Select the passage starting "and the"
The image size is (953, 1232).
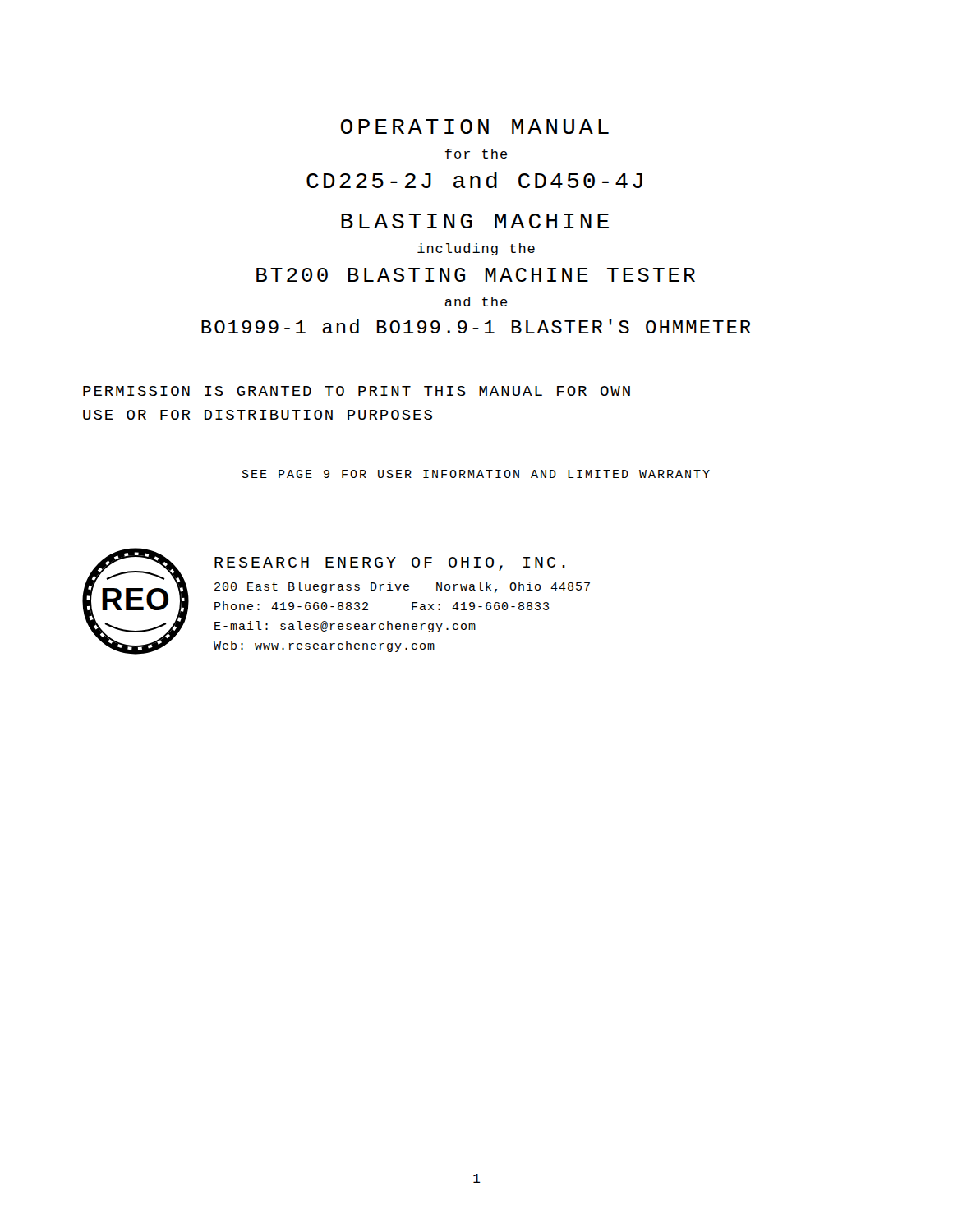pos(476,303)
